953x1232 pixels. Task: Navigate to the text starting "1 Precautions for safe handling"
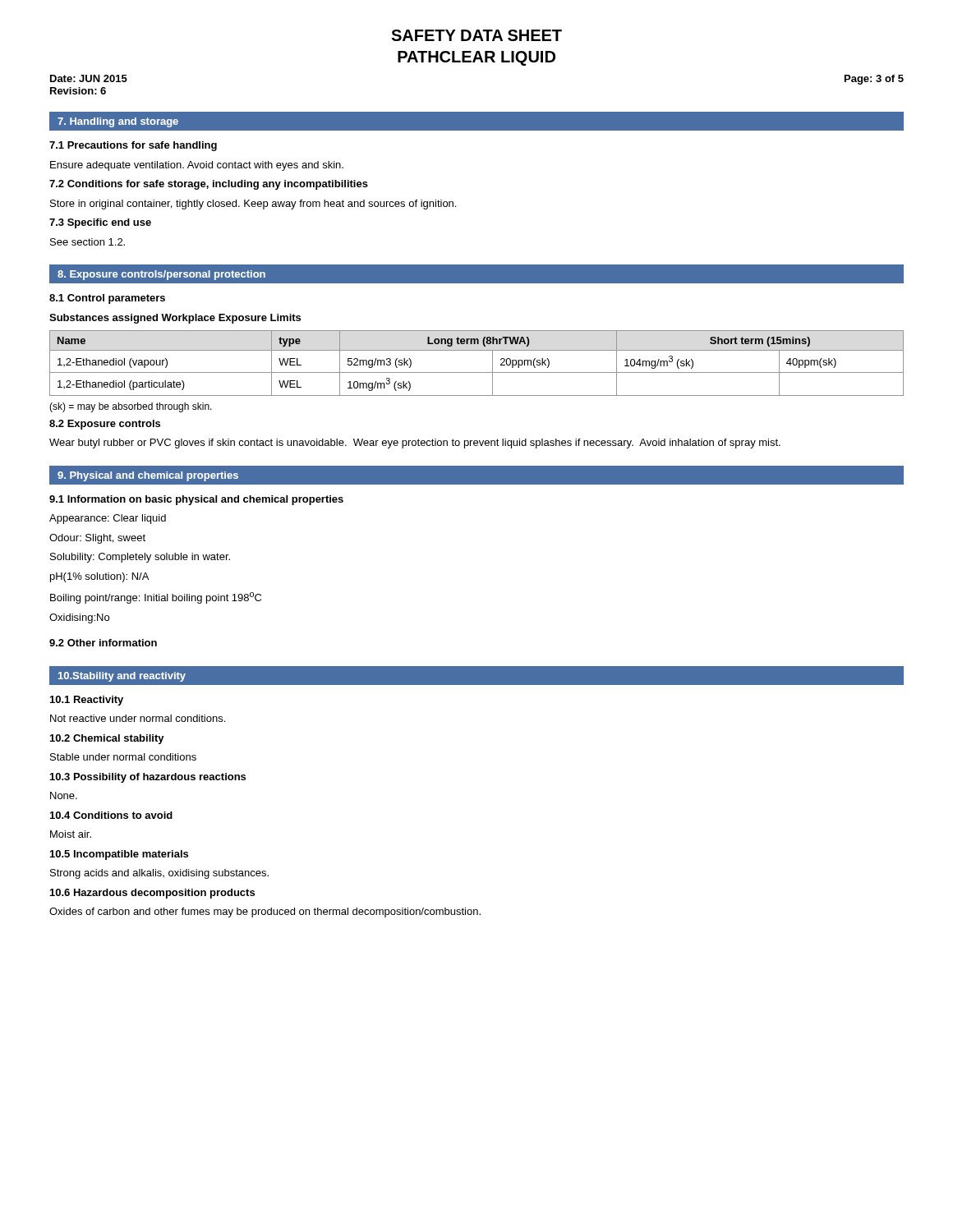133,145
